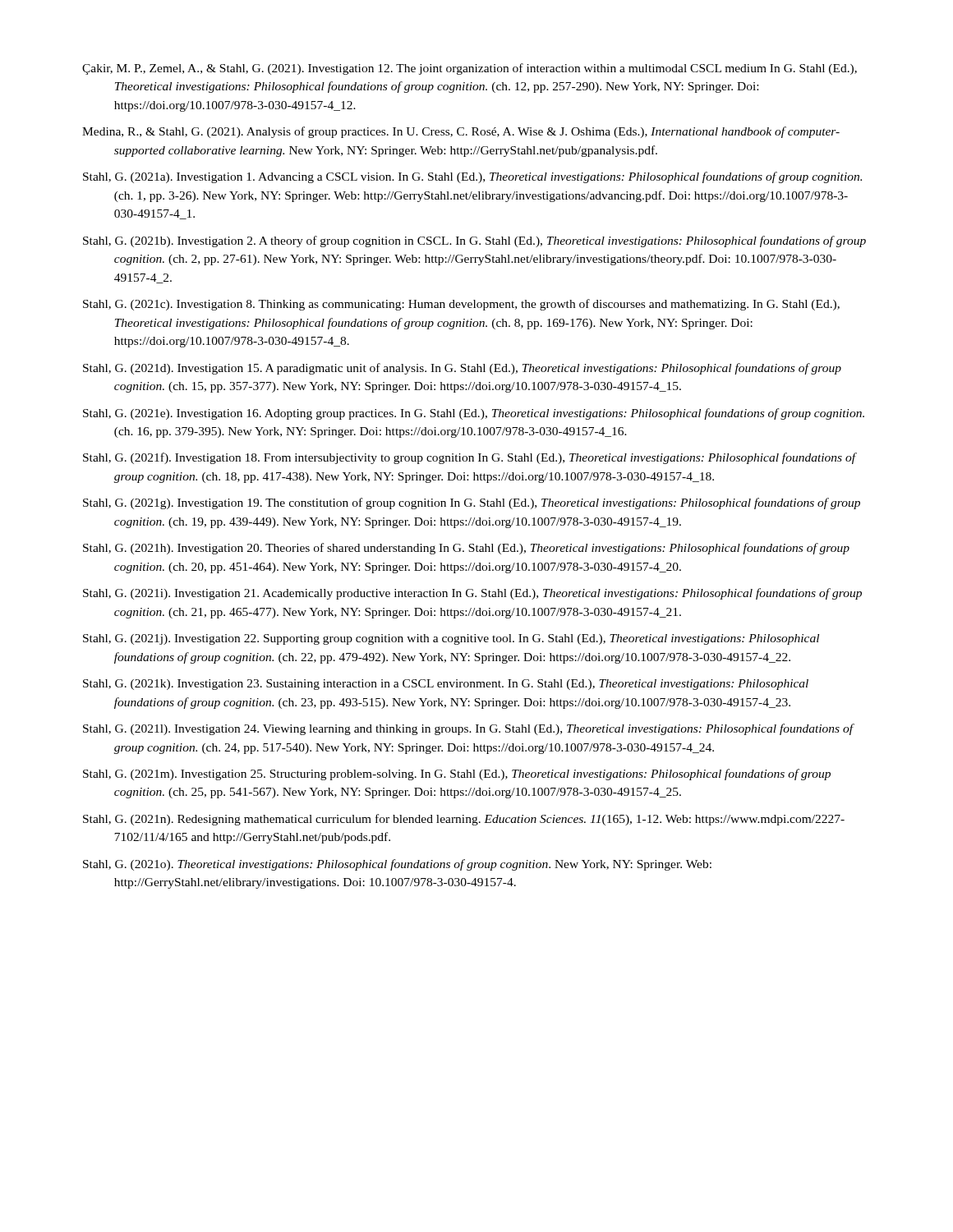Point to the block beginning "Stahl, G. (2021i). Investigation 21."
The height and width of the screenshot is (1232, 953).
pos(472,602)
